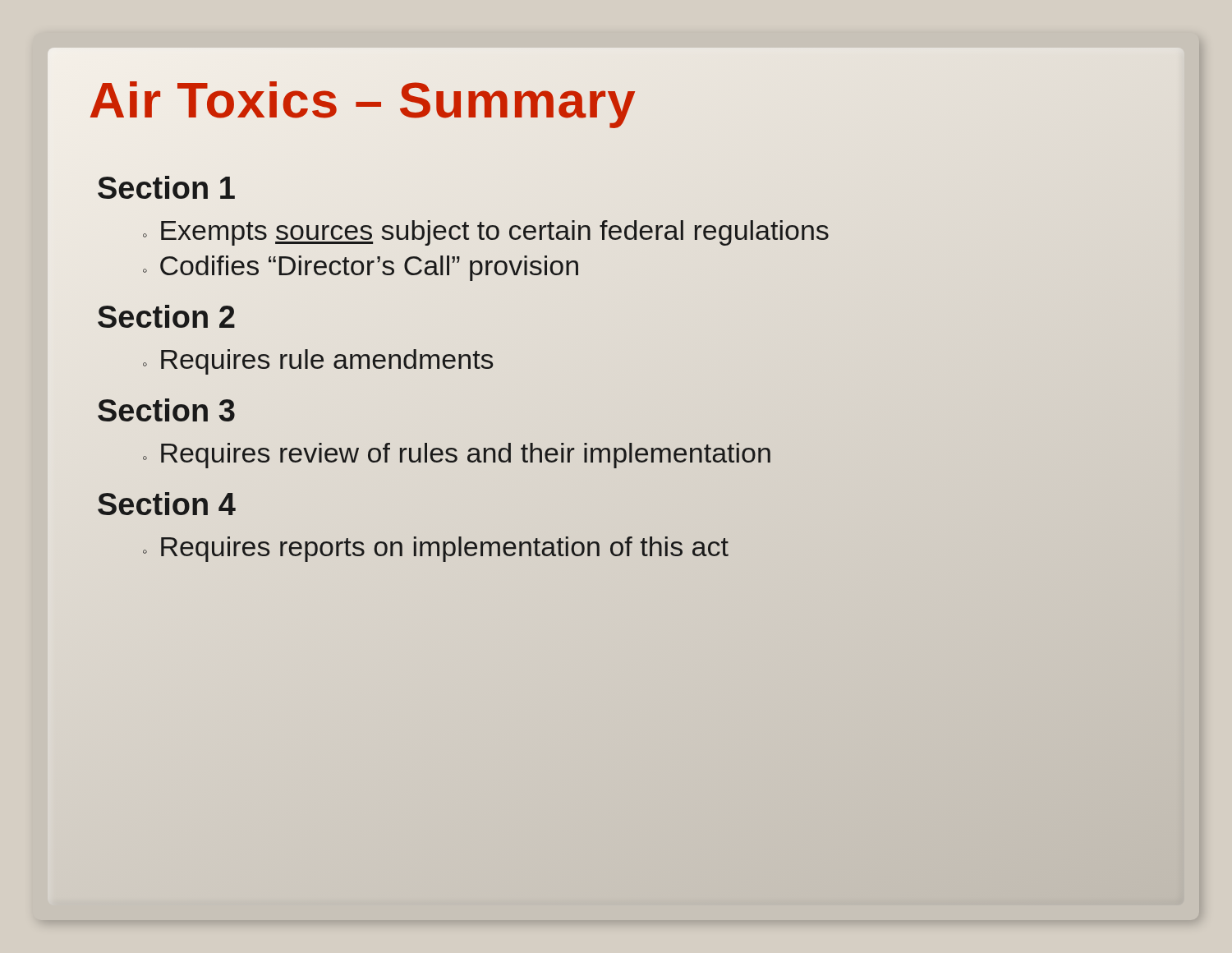Image resolution: width=1232 pixels, height=953 pixels.
Task: Locate the list item containing "◦ Requires review of rules"
Action: pyautogui.click(x=457, y=453)
